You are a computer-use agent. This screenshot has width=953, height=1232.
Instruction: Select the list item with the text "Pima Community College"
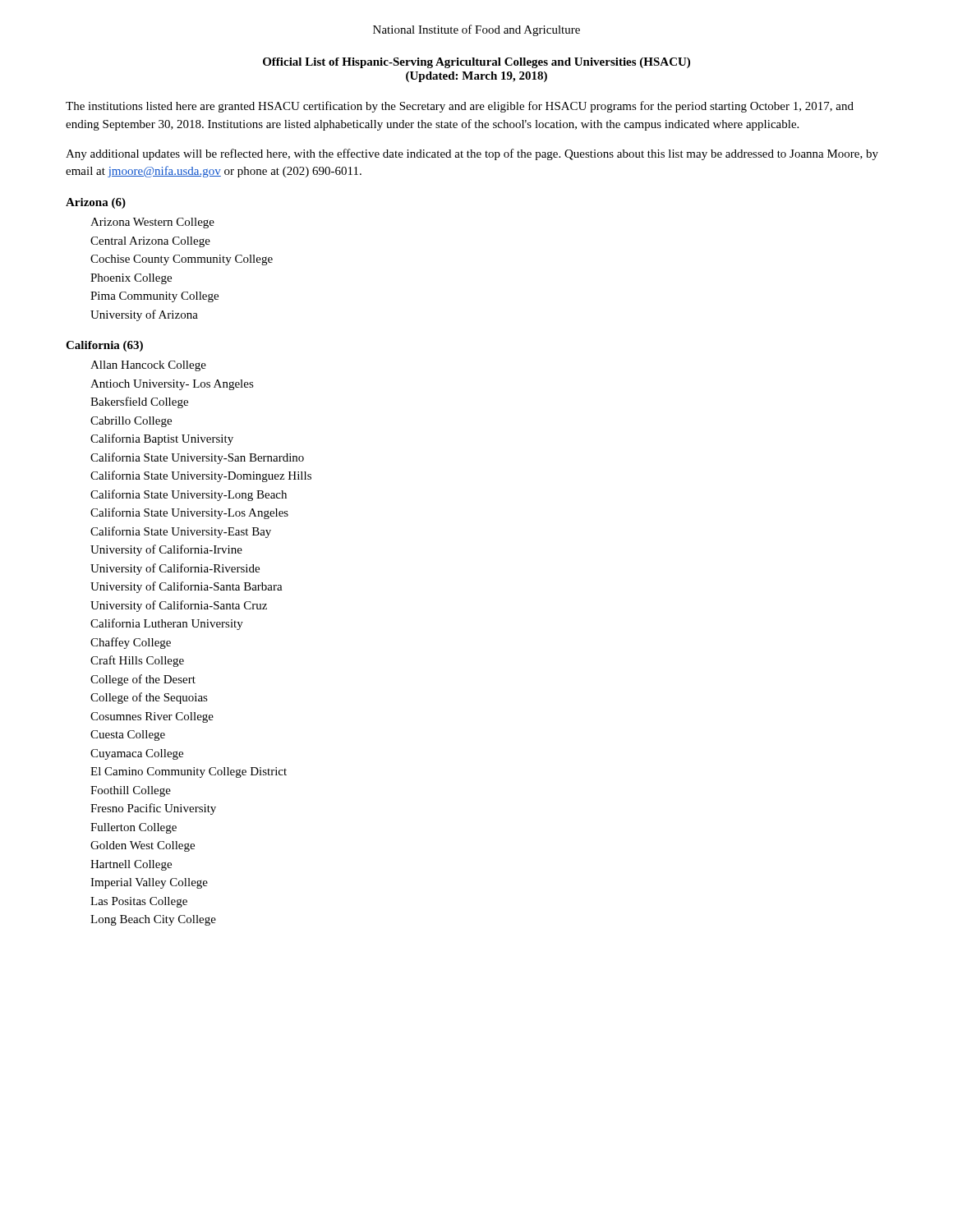tap(155, 296)
